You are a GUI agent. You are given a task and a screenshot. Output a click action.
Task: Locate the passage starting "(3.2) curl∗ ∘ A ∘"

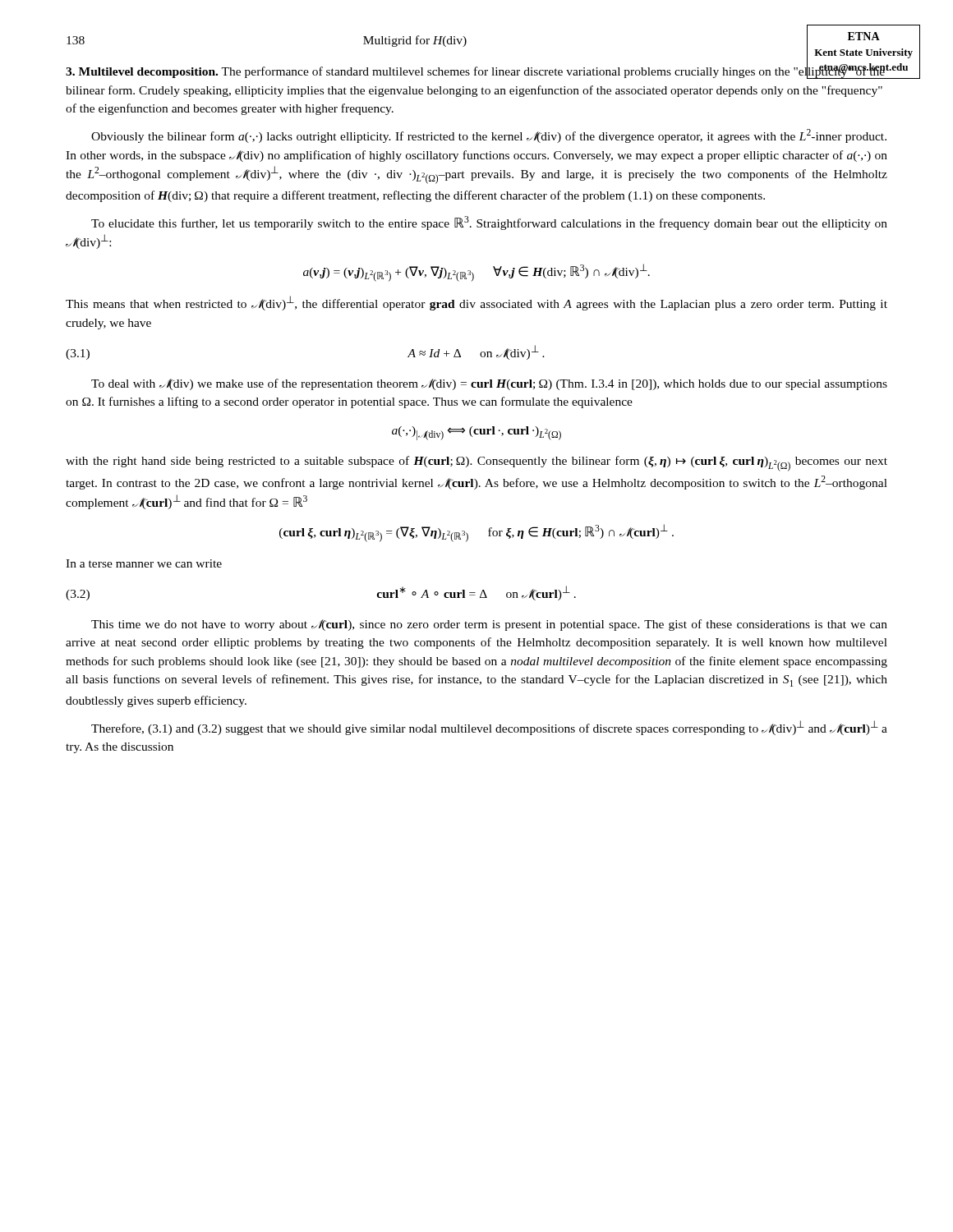tap(444, 594)
